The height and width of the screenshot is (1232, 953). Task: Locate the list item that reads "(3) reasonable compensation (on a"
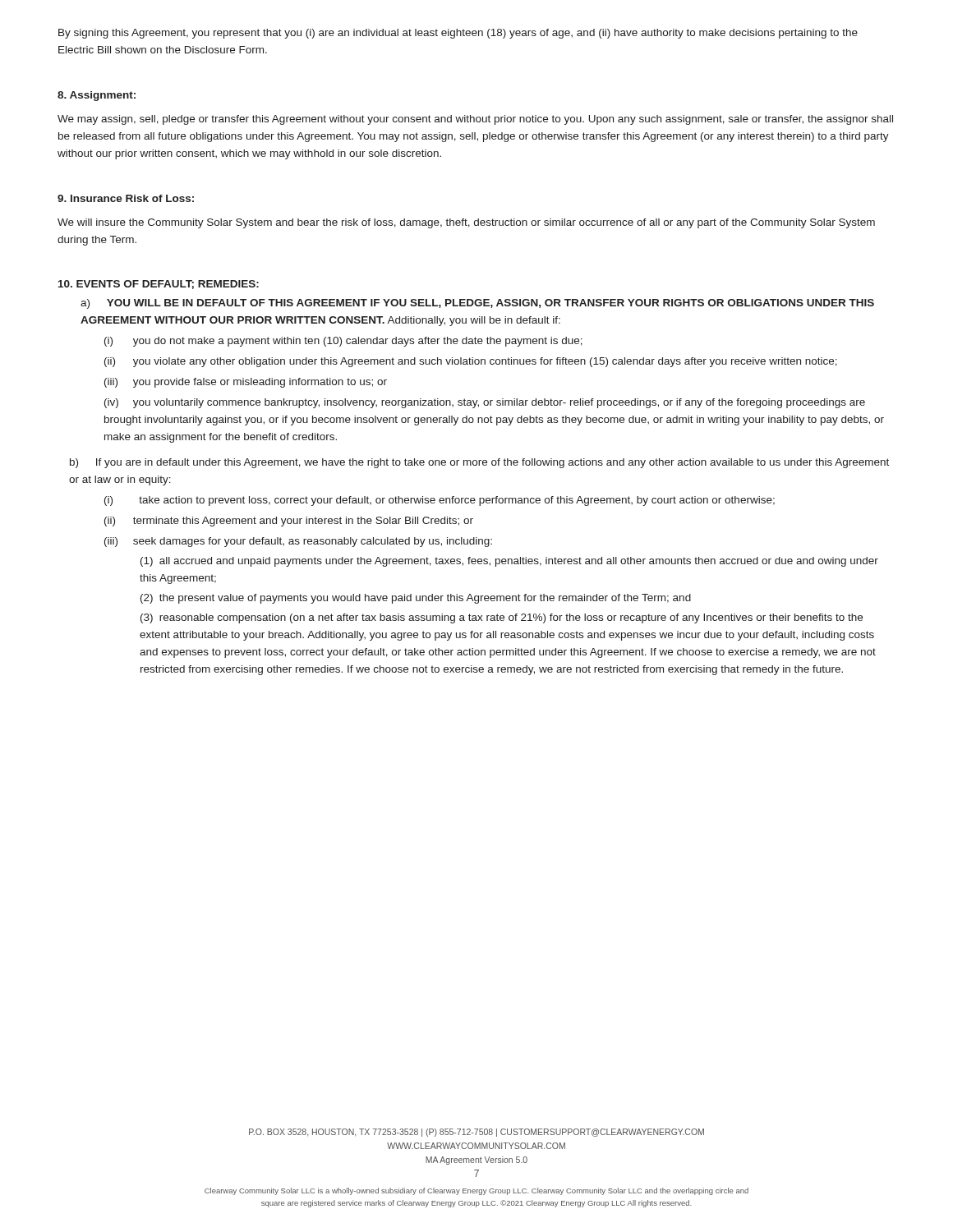click(x=508, y=642)
